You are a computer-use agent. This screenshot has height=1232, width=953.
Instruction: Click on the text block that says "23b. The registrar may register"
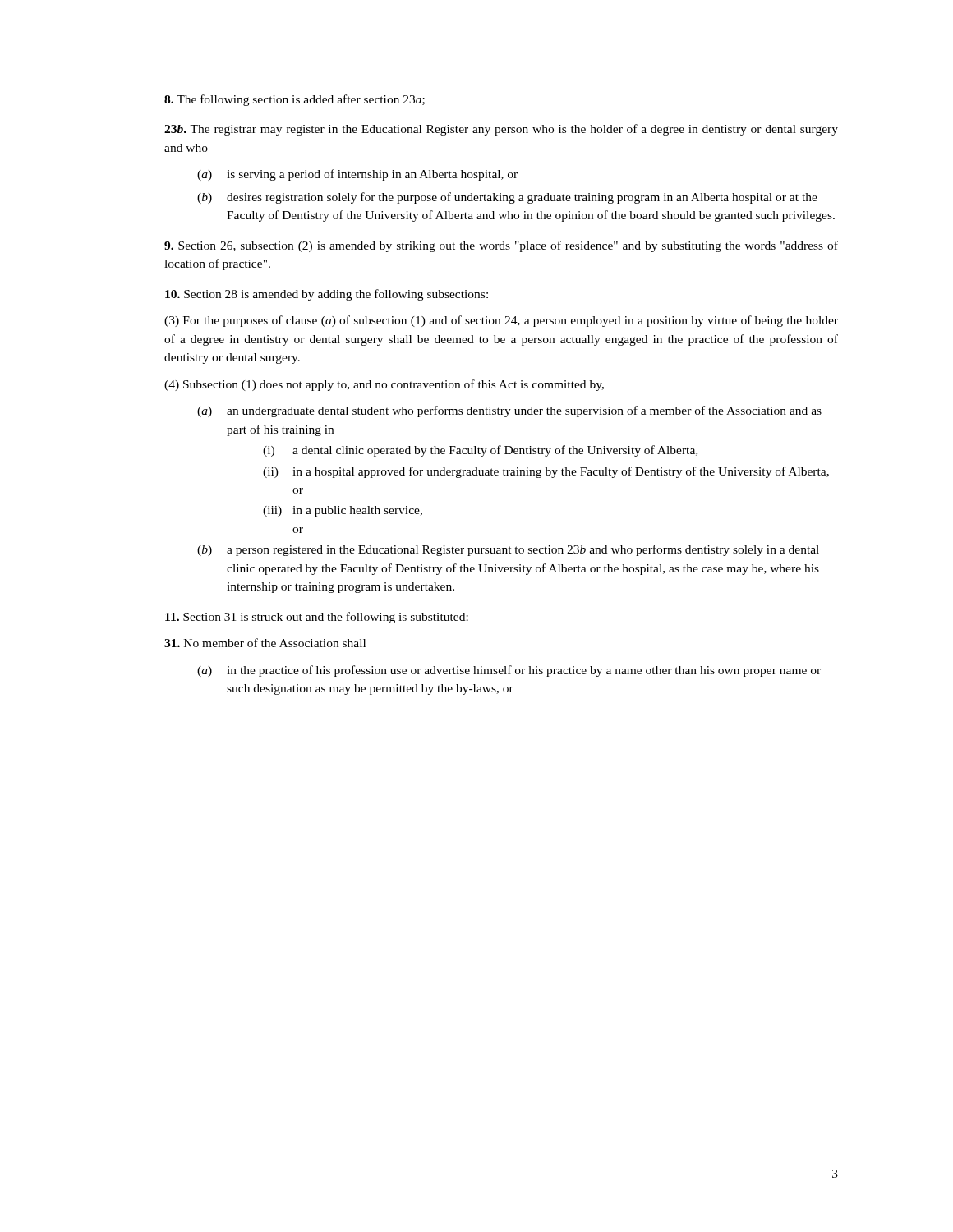point(501,139)
